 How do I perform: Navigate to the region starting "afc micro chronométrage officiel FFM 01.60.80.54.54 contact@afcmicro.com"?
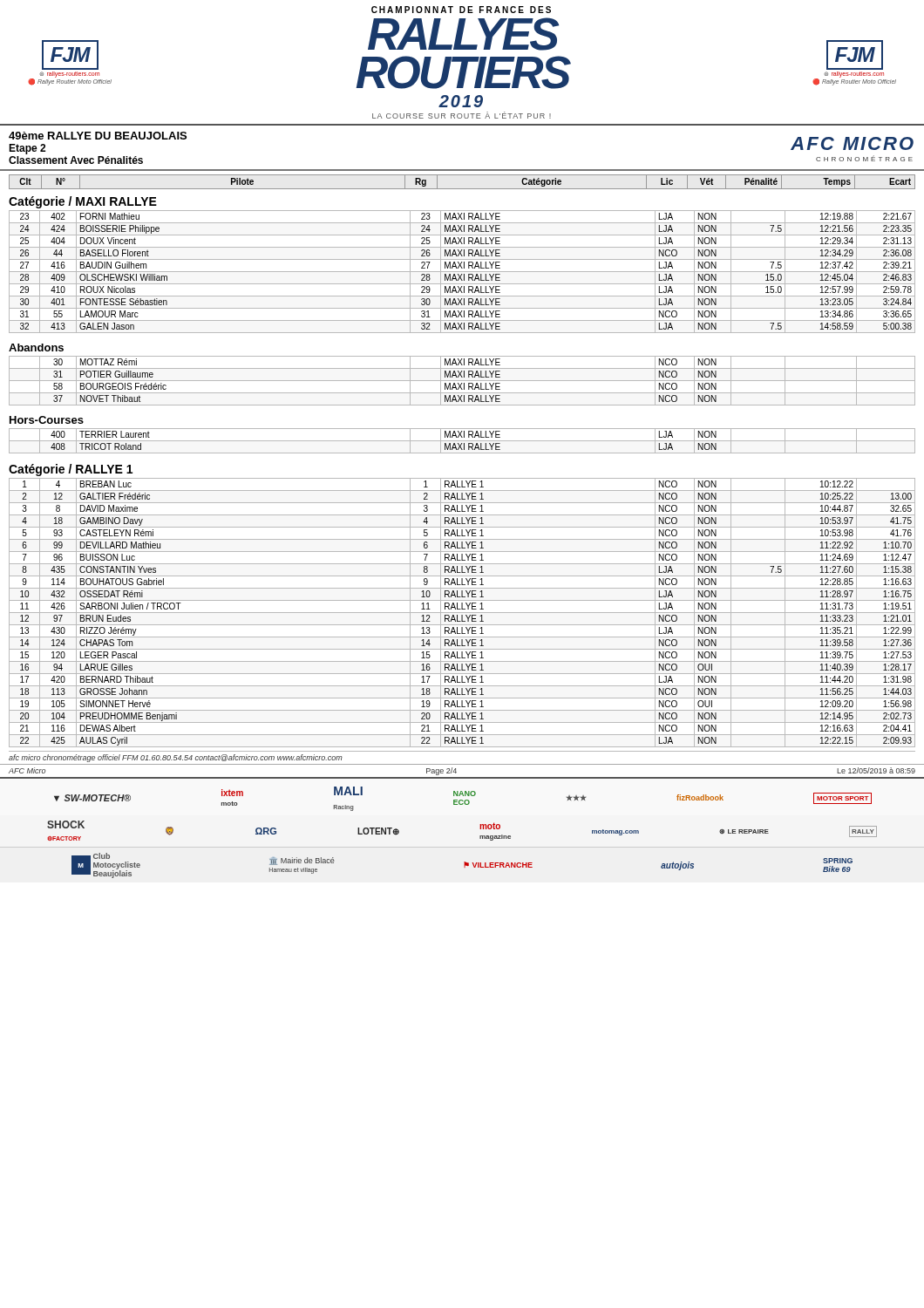coord(176,758)
